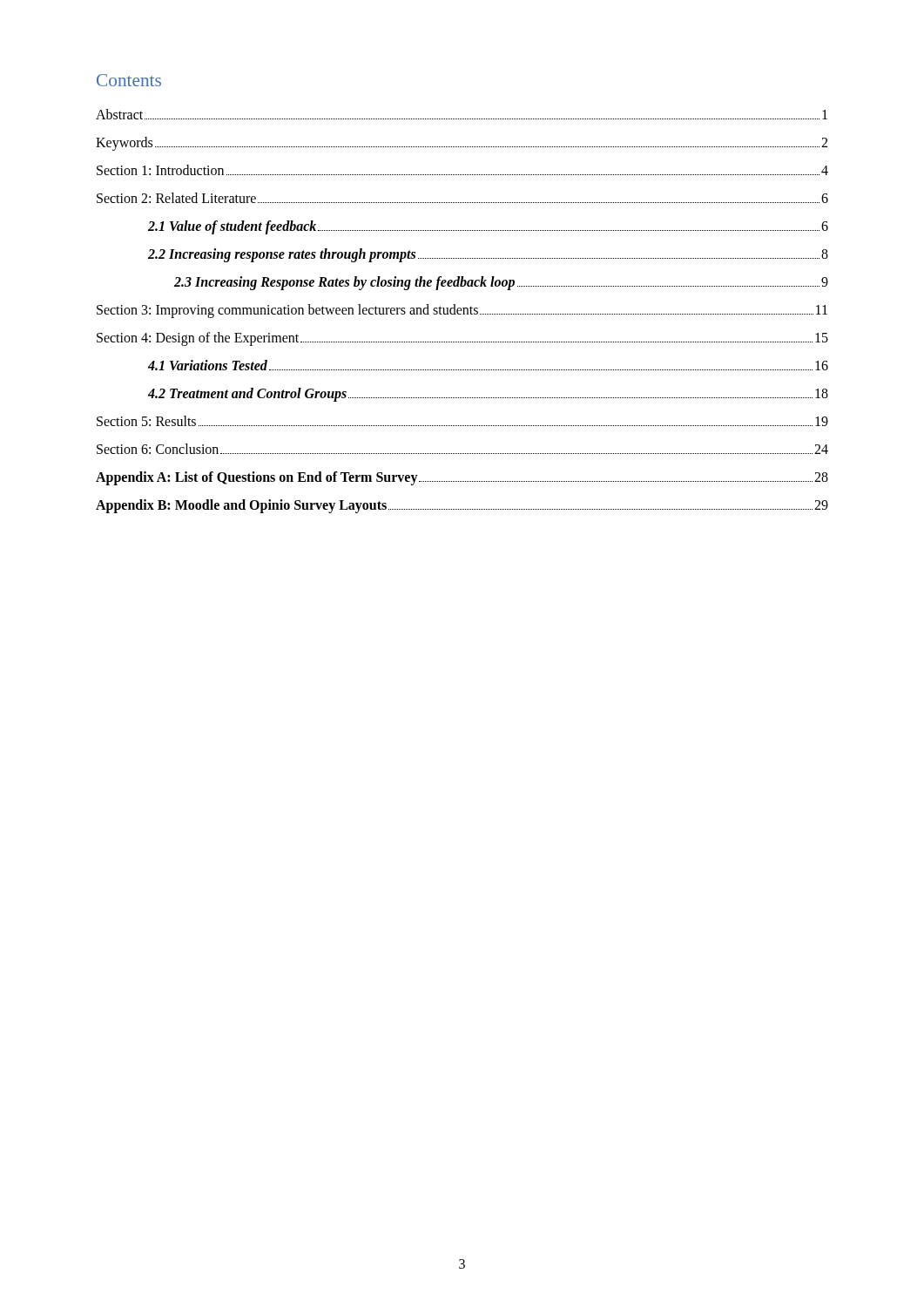The width and height of the screenshot is (924, 1307).
Task: Find "Section 2: Related Literature 6" on this page
Action: [462, 199]
